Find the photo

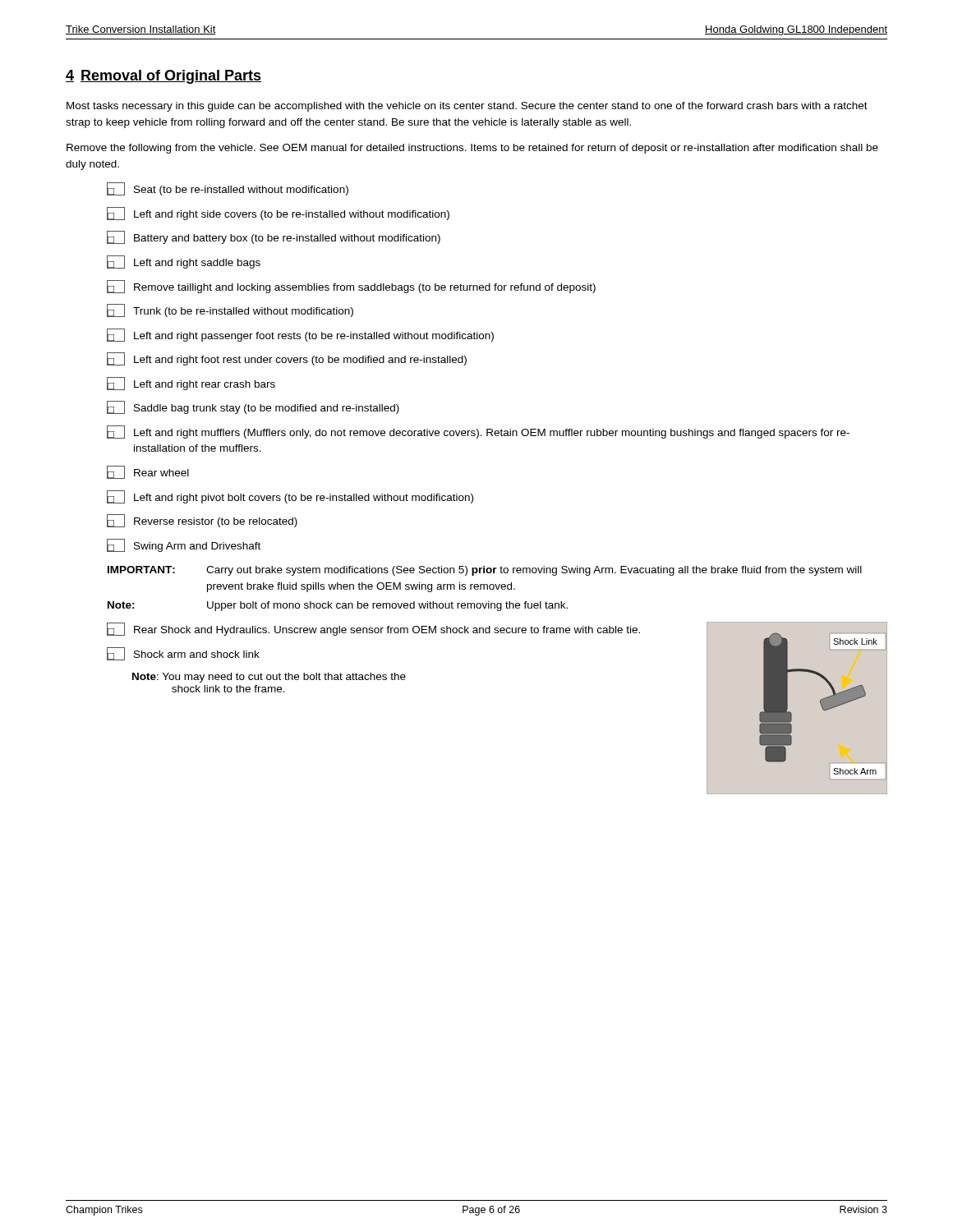(797, 709)
